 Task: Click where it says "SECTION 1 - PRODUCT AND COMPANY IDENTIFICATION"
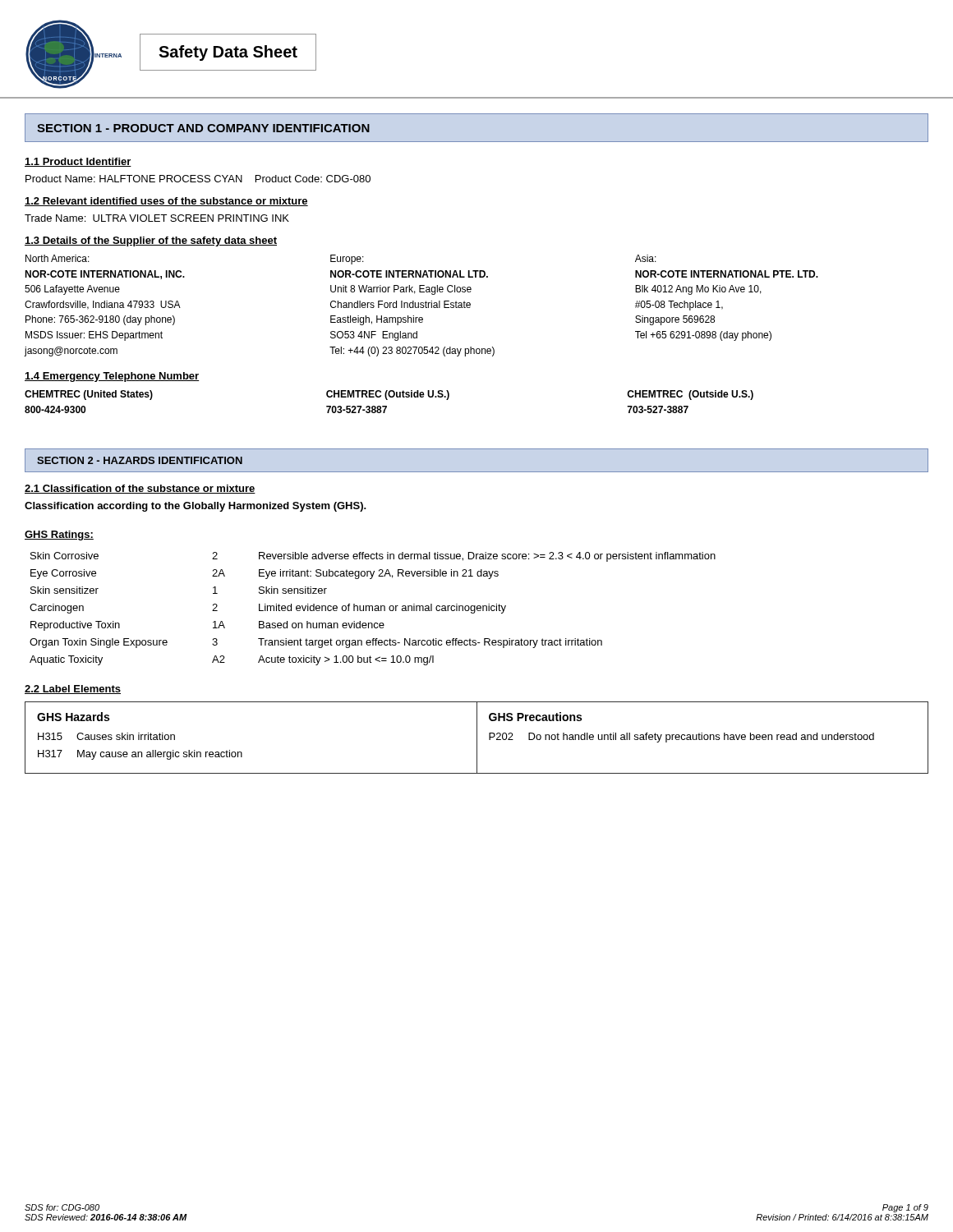pyautogui.click(x=203, y=128)
